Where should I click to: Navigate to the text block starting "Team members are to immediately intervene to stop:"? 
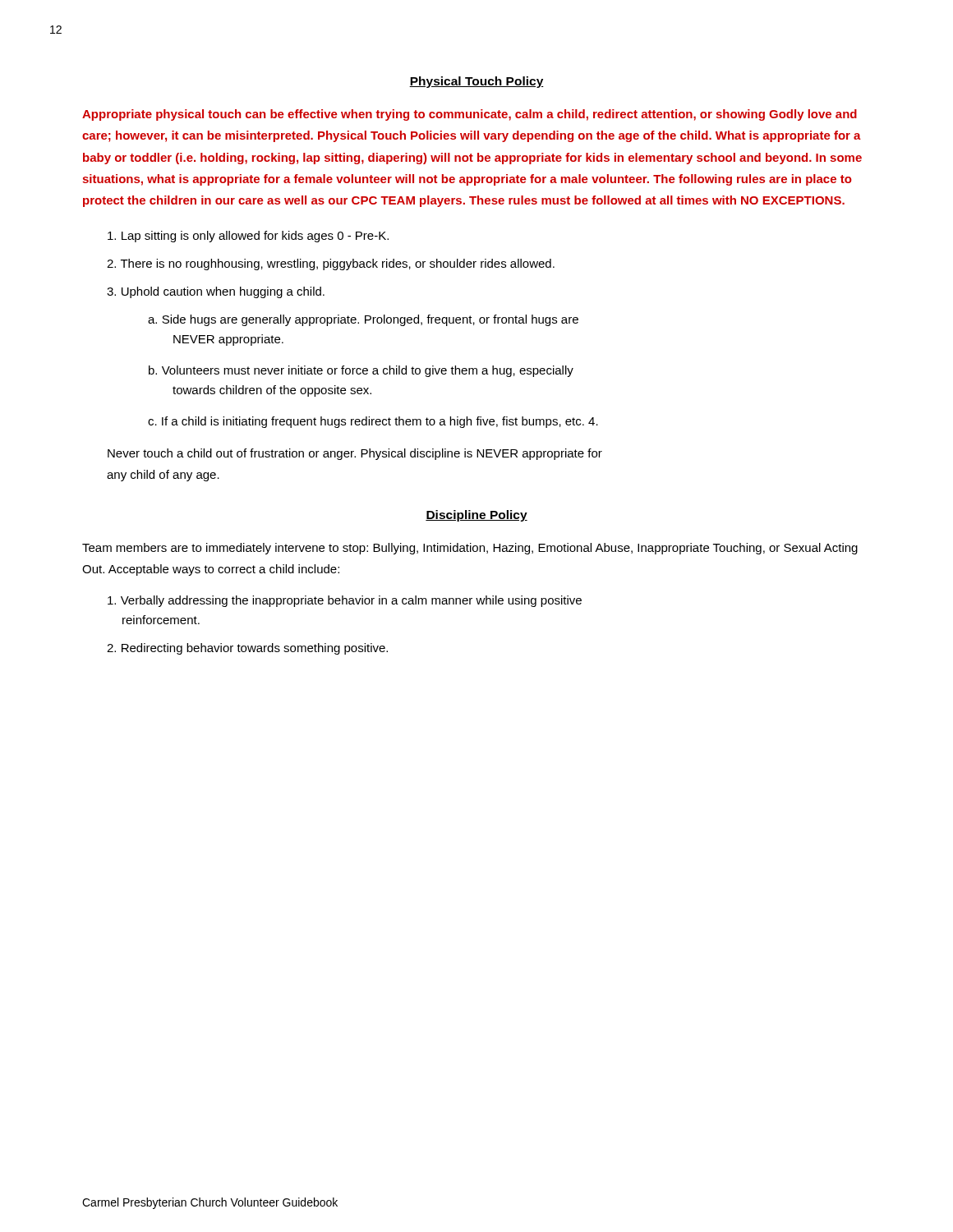tap(470, 558)
